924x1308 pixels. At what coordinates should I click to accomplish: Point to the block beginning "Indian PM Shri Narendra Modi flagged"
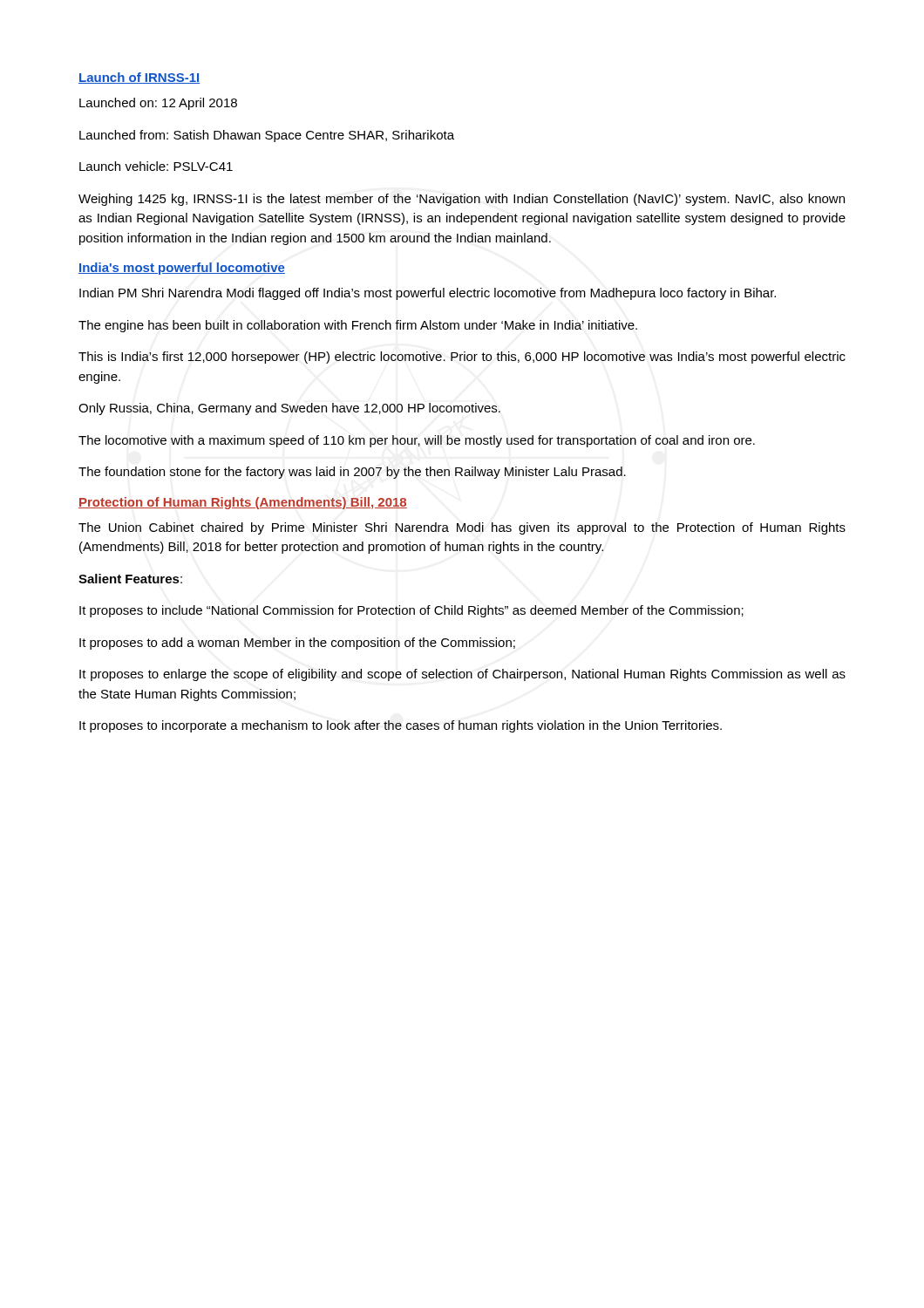coord(462,293)
